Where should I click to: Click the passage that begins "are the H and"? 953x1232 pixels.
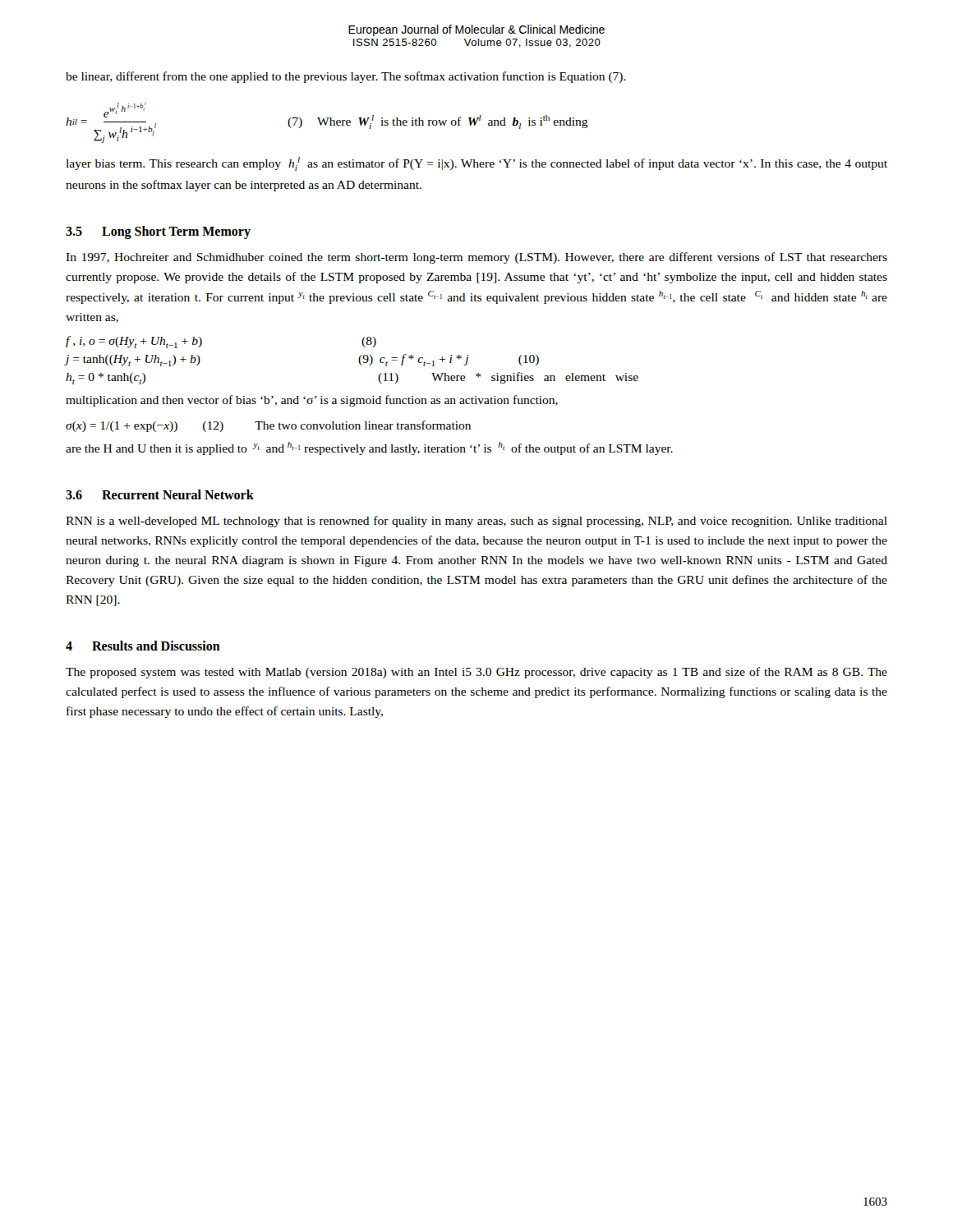coord(369,447)
